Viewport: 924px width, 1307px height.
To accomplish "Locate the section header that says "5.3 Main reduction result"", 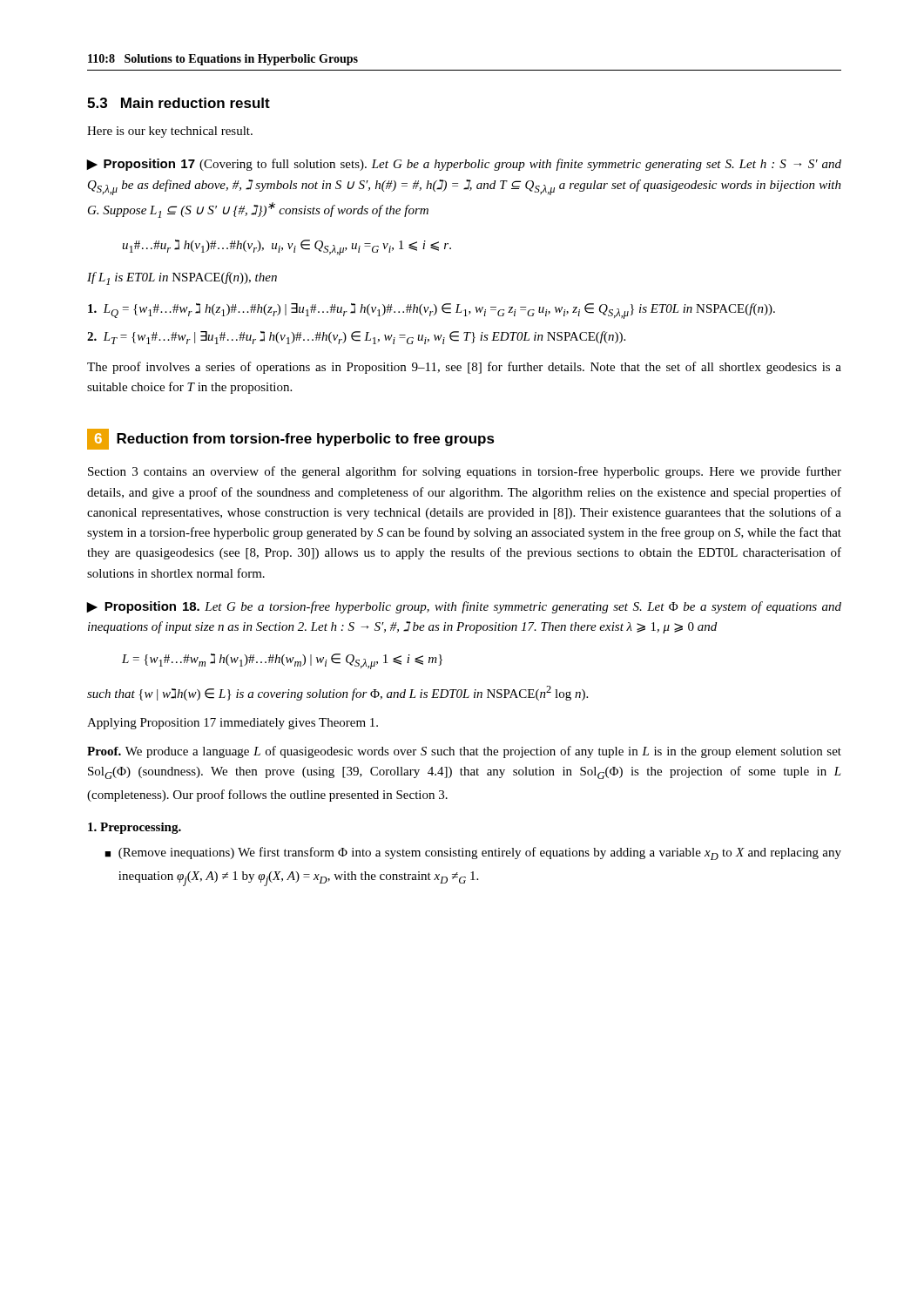I will click(x=179, y=103).
